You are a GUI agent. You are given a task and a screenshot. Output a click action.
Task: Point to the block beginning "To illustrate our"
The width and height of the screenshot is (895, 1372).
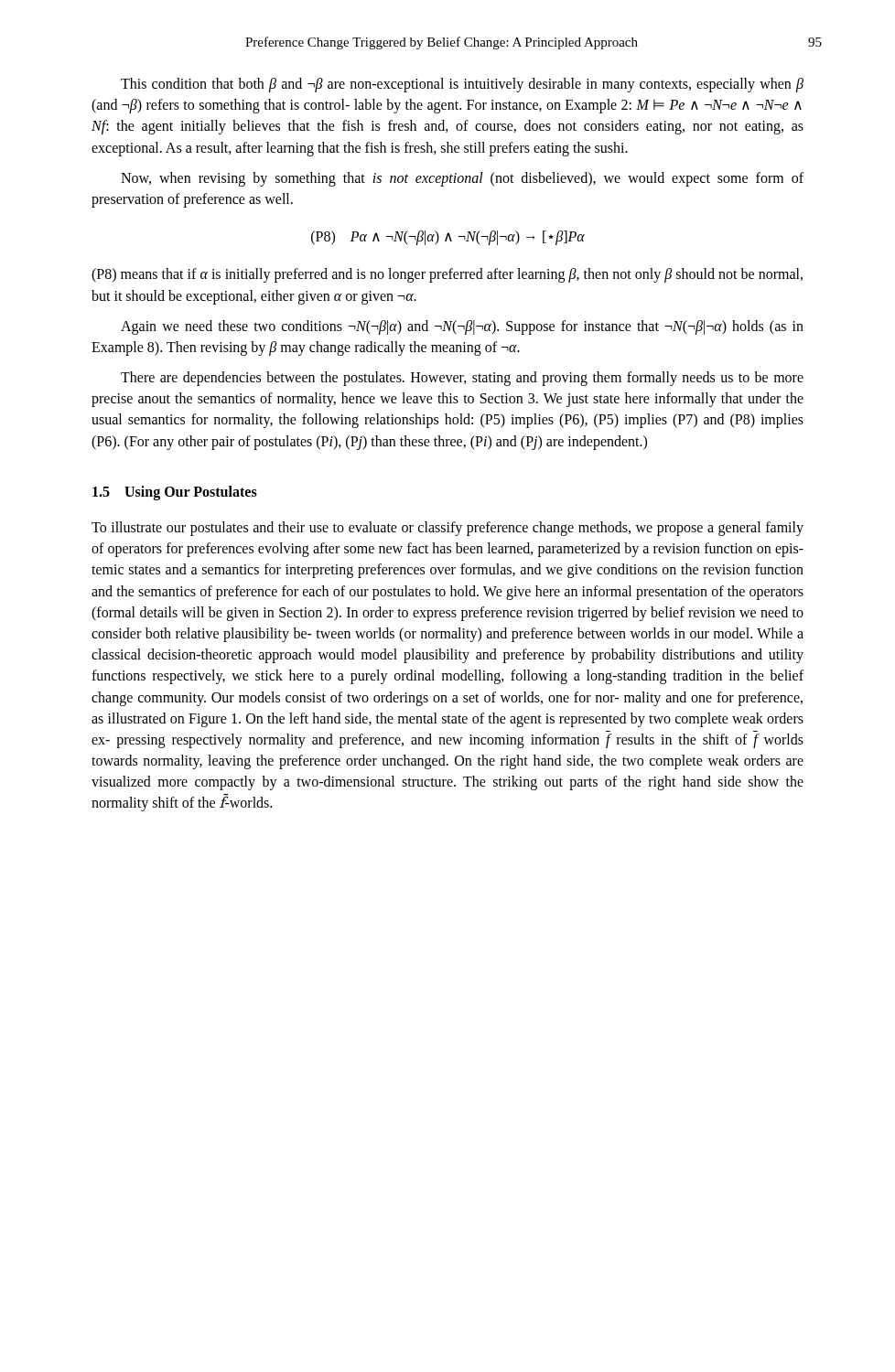click(x=448, y=665)
